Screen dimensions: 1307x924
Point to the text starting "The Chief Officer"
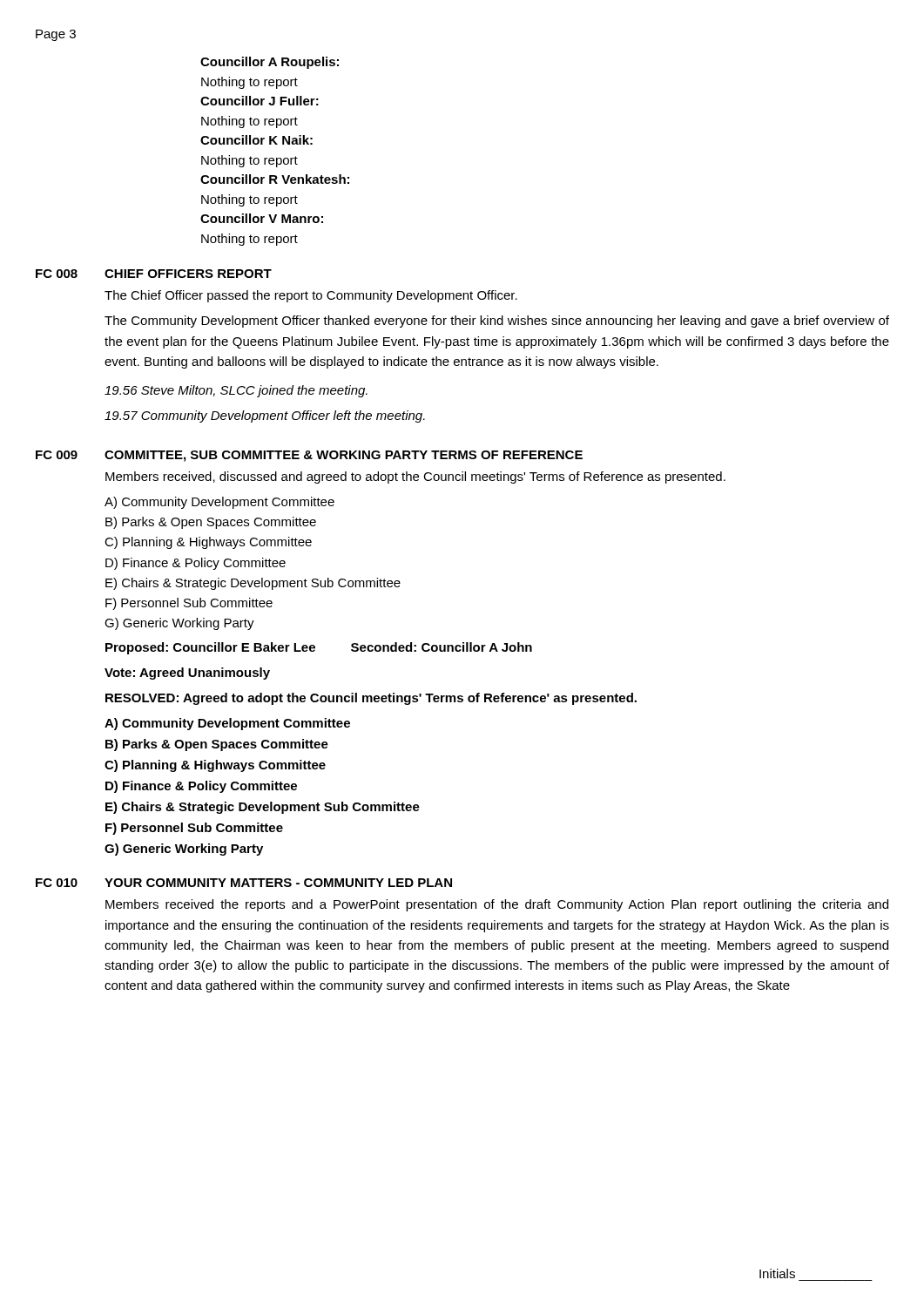pyautogui.click(x=497, y=328)
